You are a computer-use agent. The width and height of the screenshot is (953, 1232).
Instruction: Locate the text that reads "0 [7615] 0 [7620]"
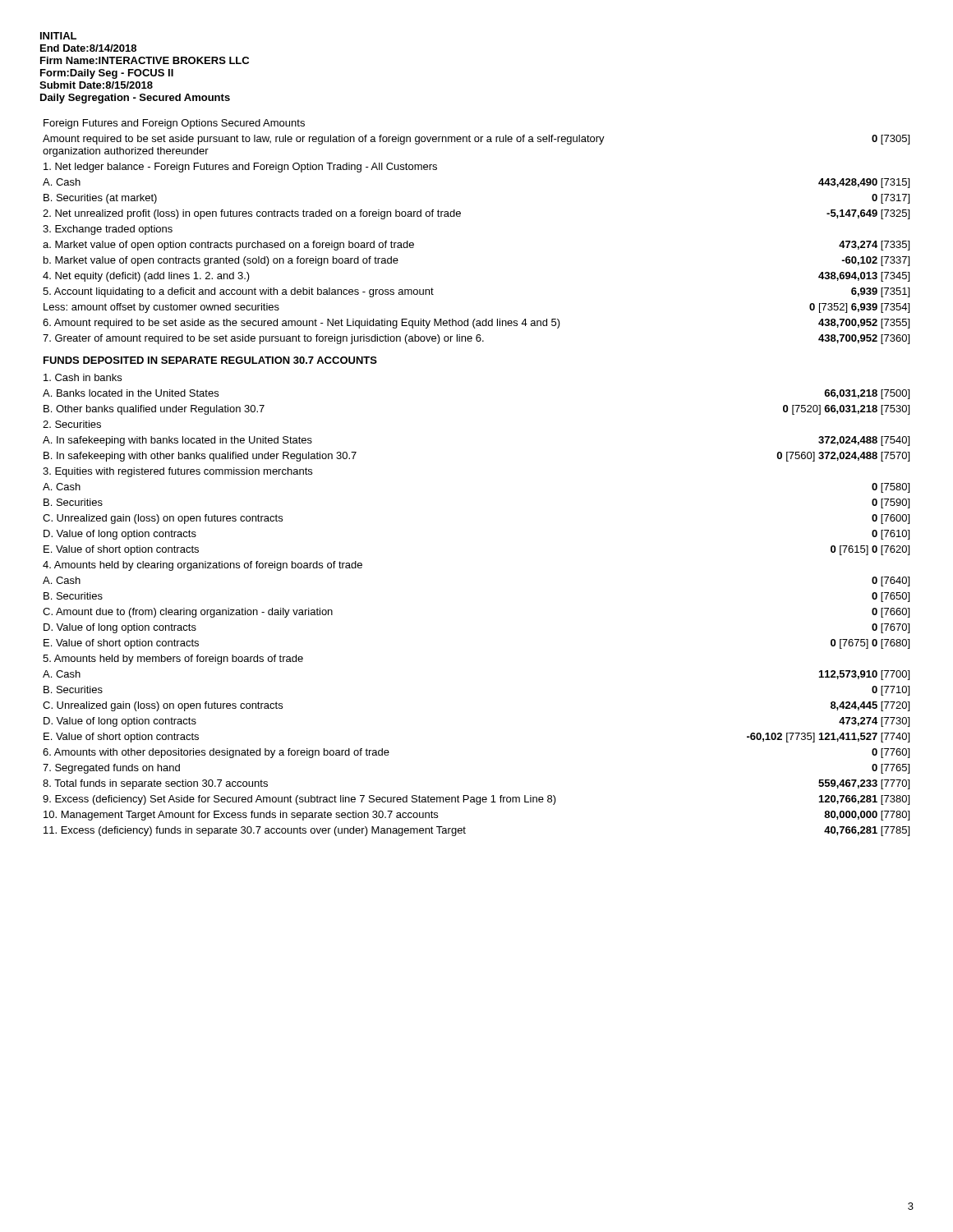coord(870,549)
